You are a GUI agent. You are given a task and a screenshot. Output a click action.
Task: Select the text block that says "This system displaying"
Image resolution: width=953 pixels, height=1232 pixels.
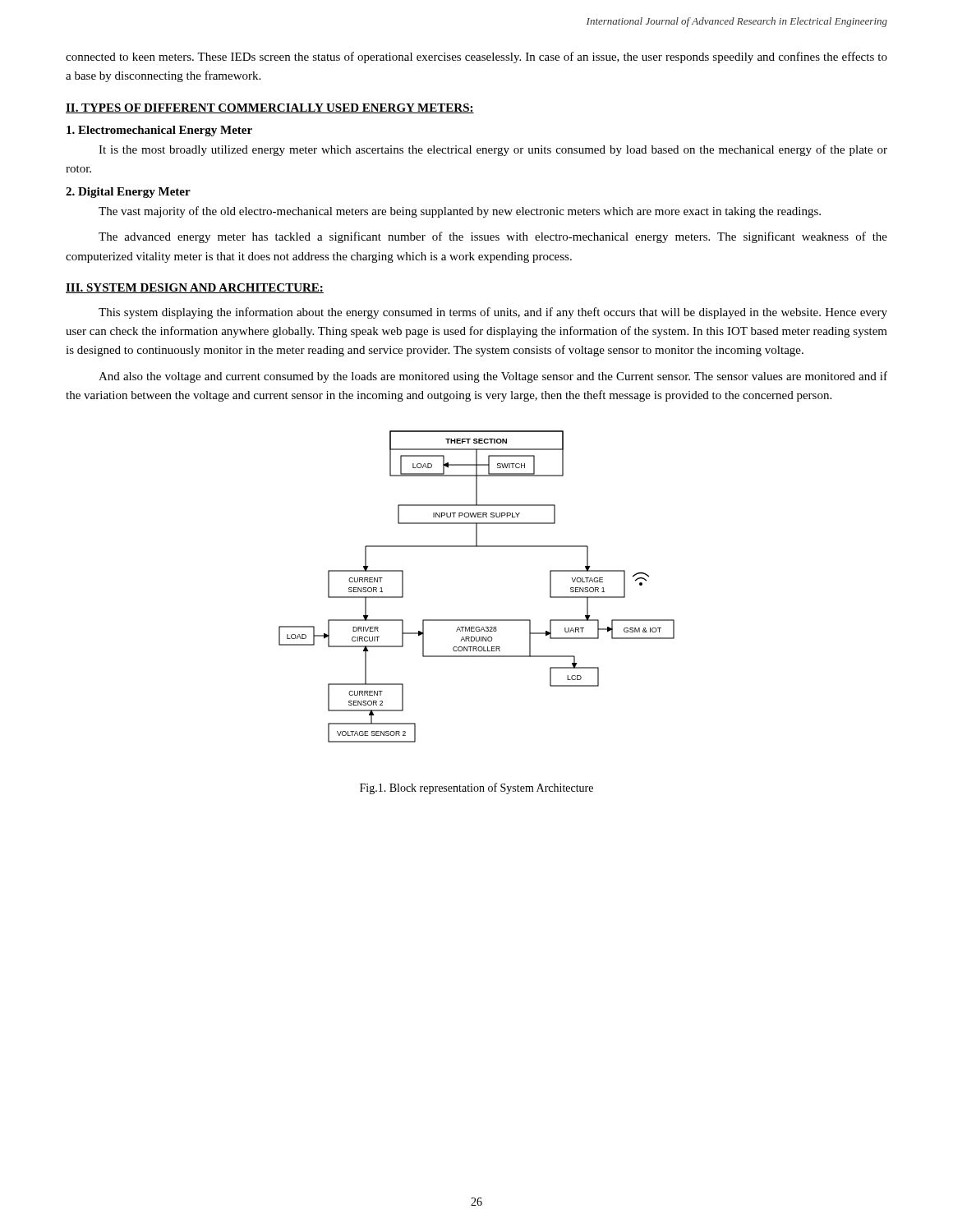[x=476, y=354]
